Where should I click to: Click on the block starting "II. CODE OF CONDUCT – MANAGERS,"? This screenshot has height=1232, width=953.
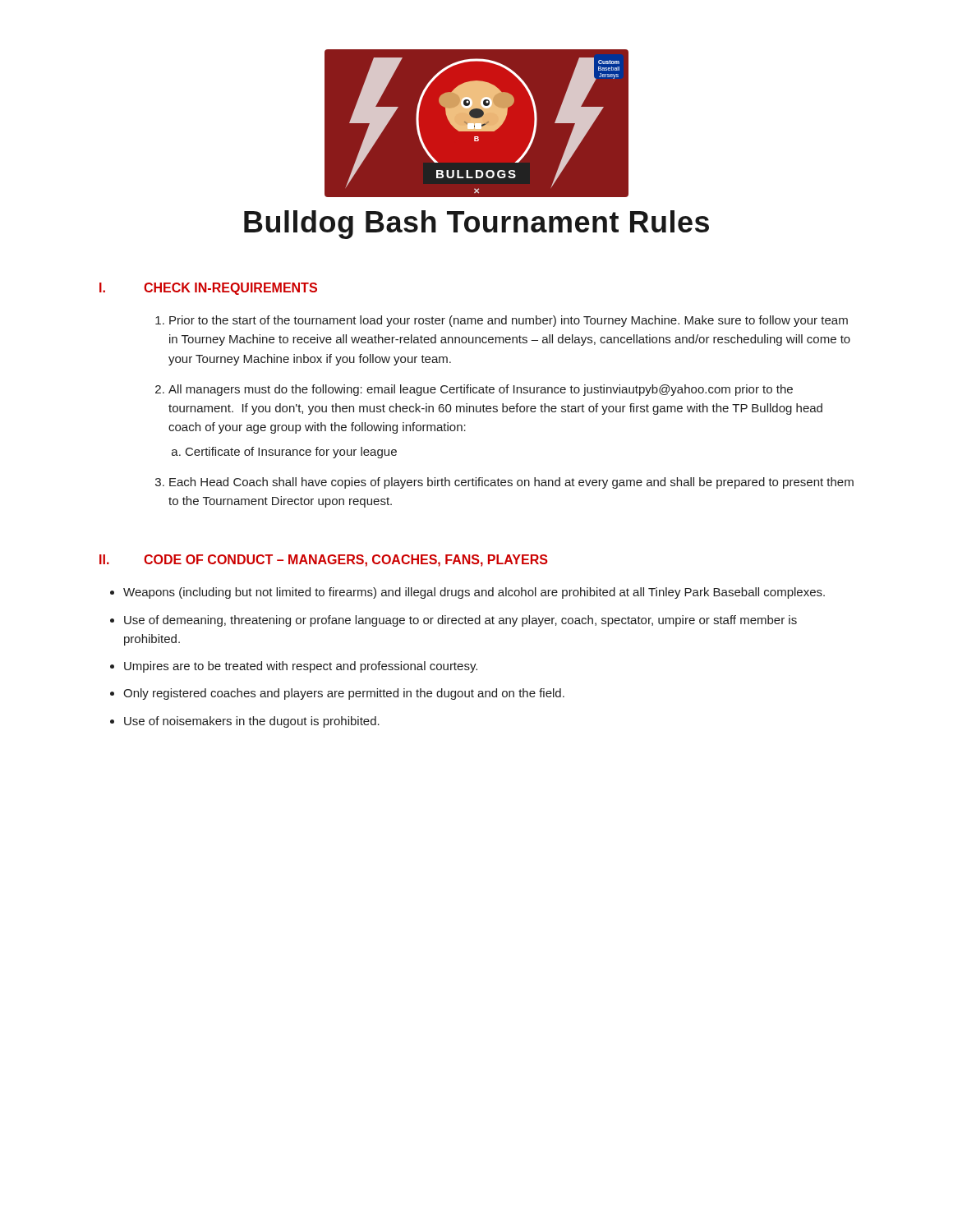click(323, 560)
